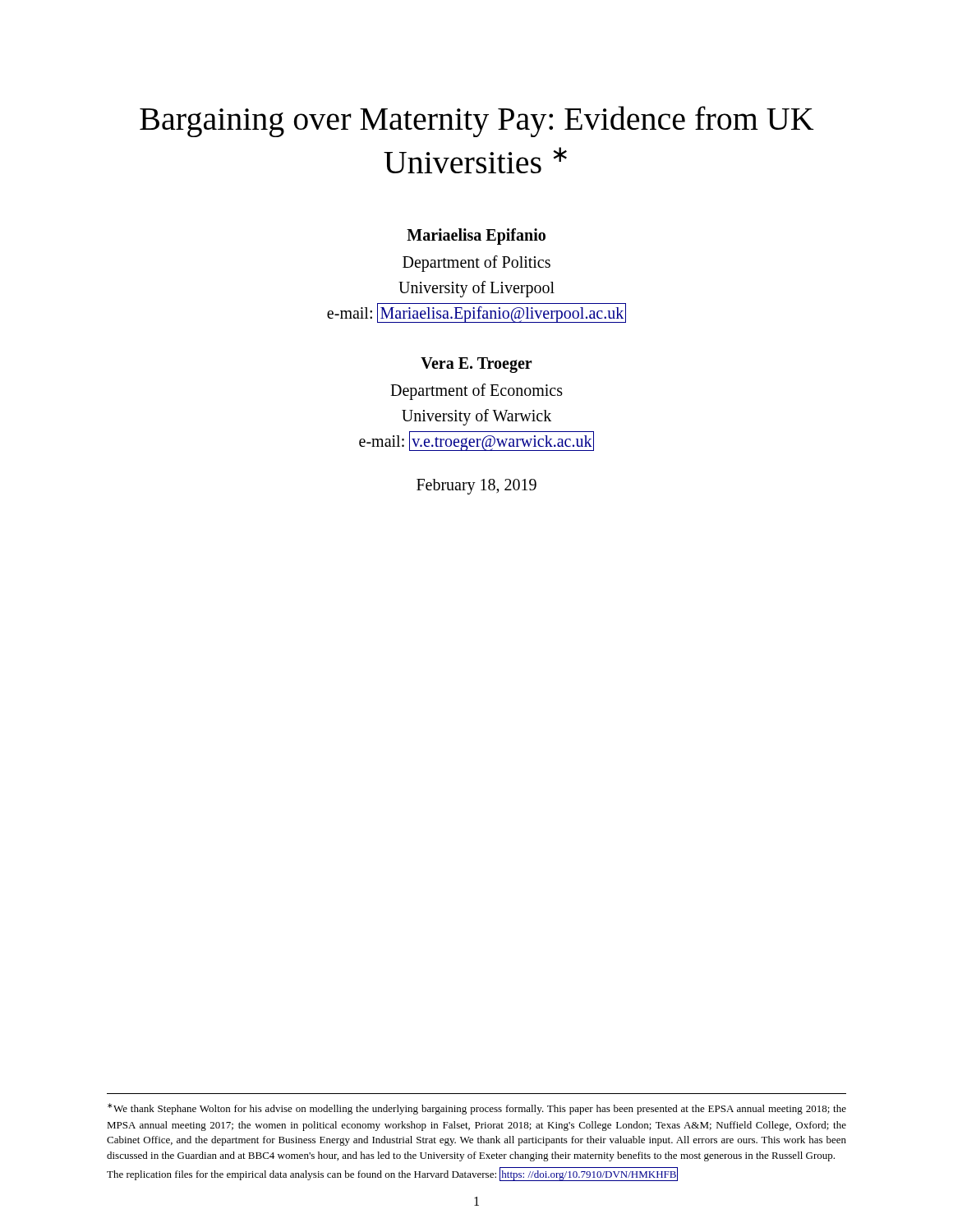Find the block starting "The replication files for the"

tap(392, 1174)
